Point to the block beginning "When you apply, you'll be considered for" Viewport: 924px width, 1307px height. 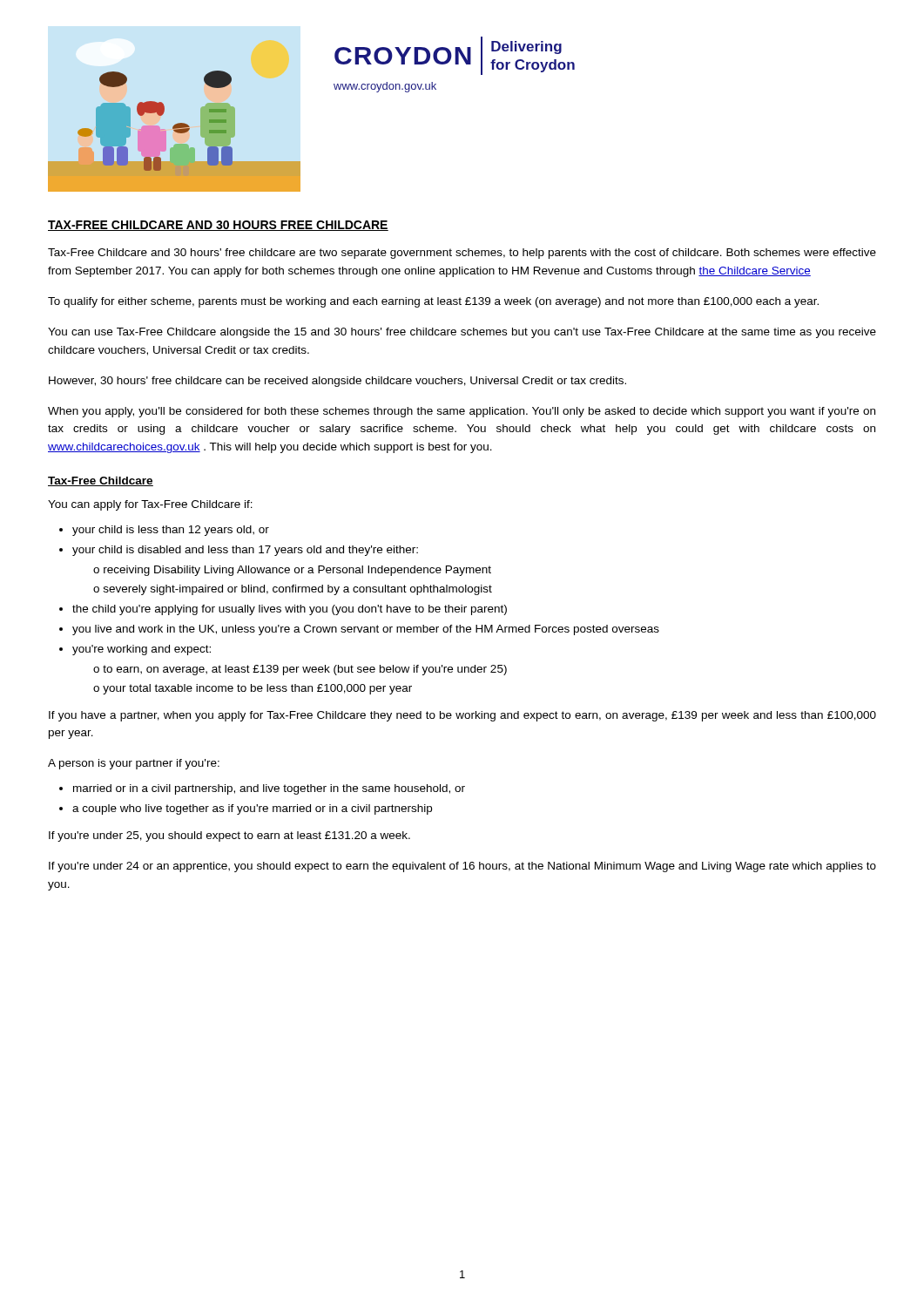(x=462, y=429)
